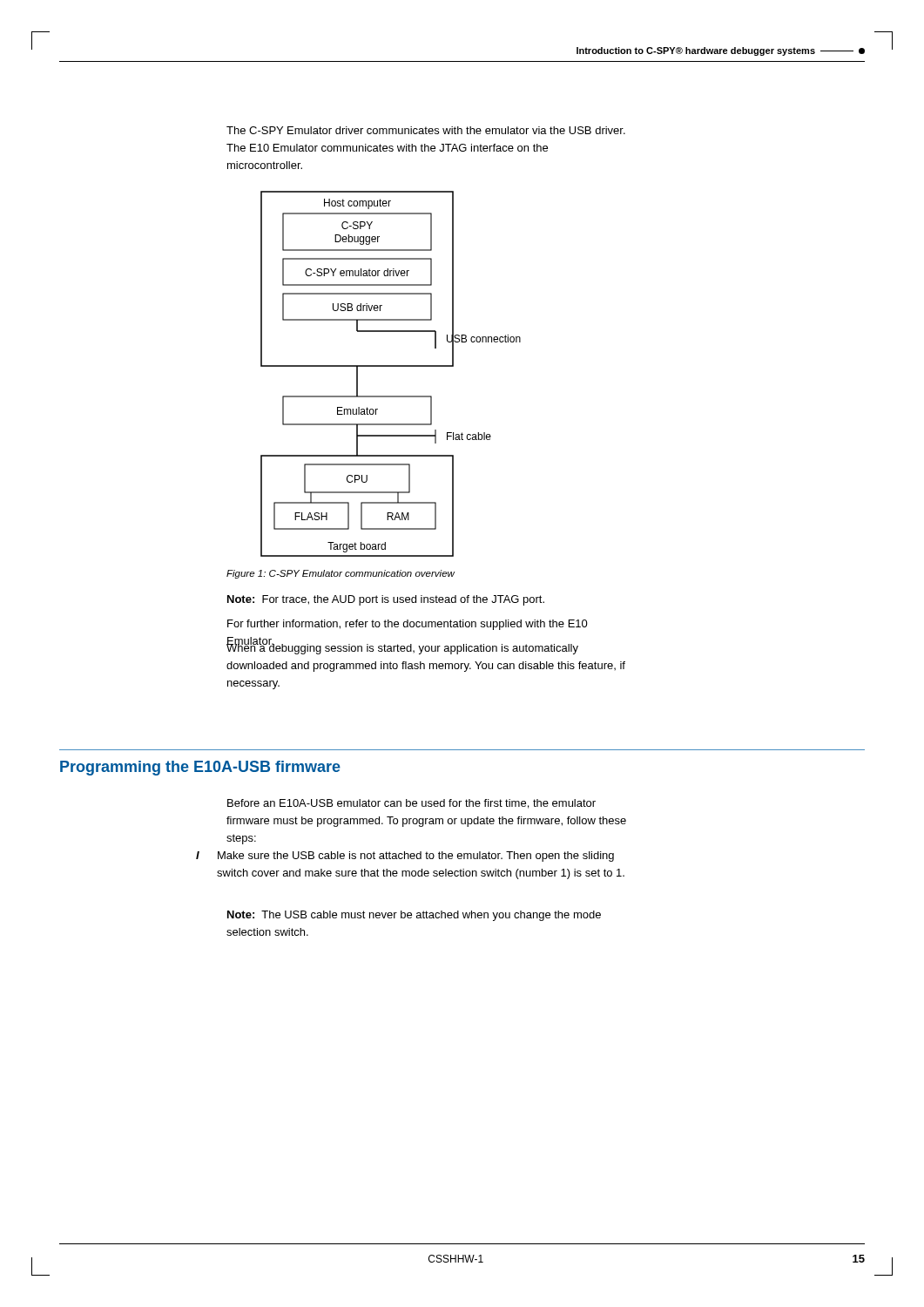Viewport: 924px width, 1307px height.
Task: Locate the block starting "Note: For trace, the AUD port is used"
Action: (x=386, y=599)
